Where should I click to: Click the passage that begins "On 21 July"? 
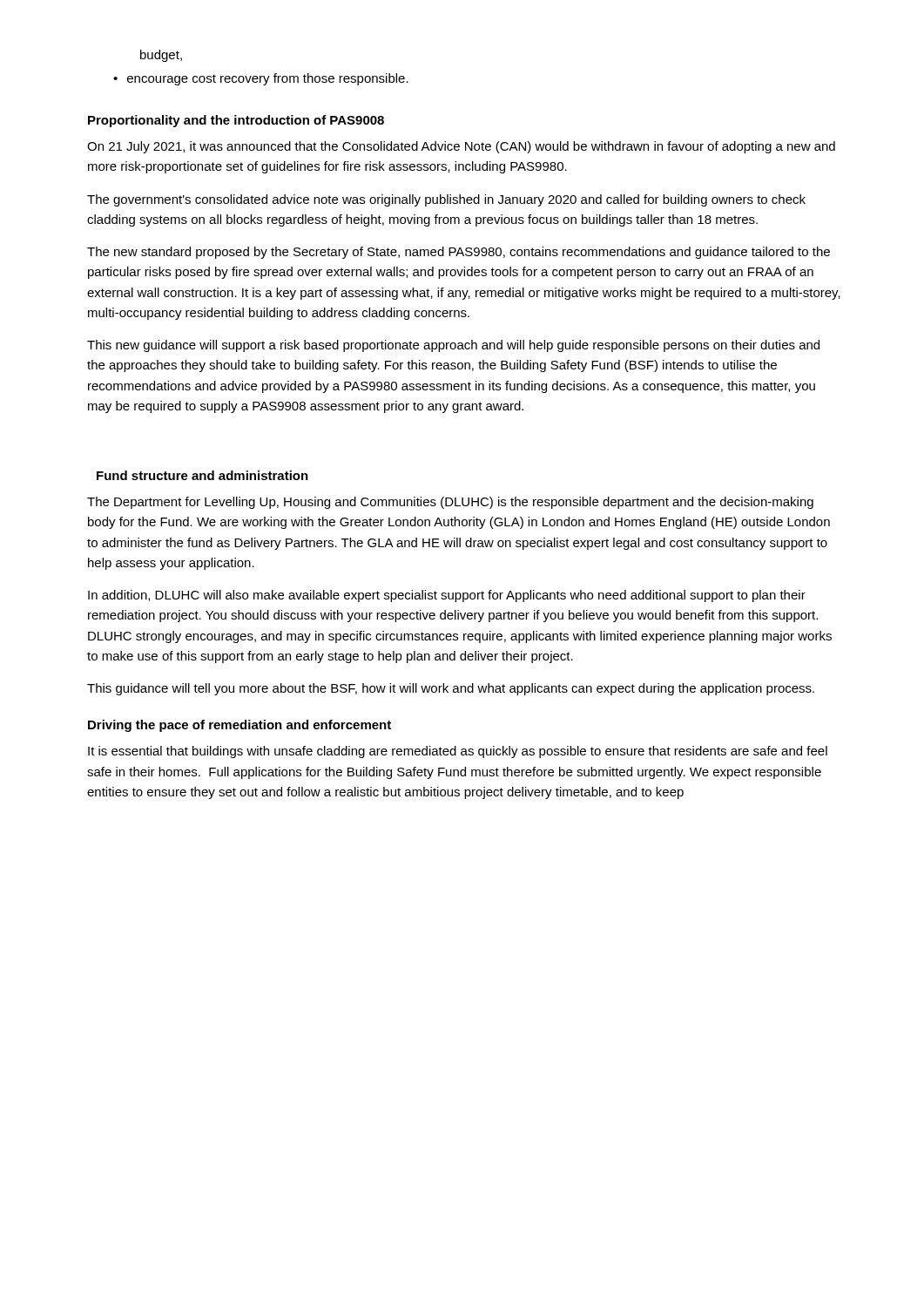point(461,156)
